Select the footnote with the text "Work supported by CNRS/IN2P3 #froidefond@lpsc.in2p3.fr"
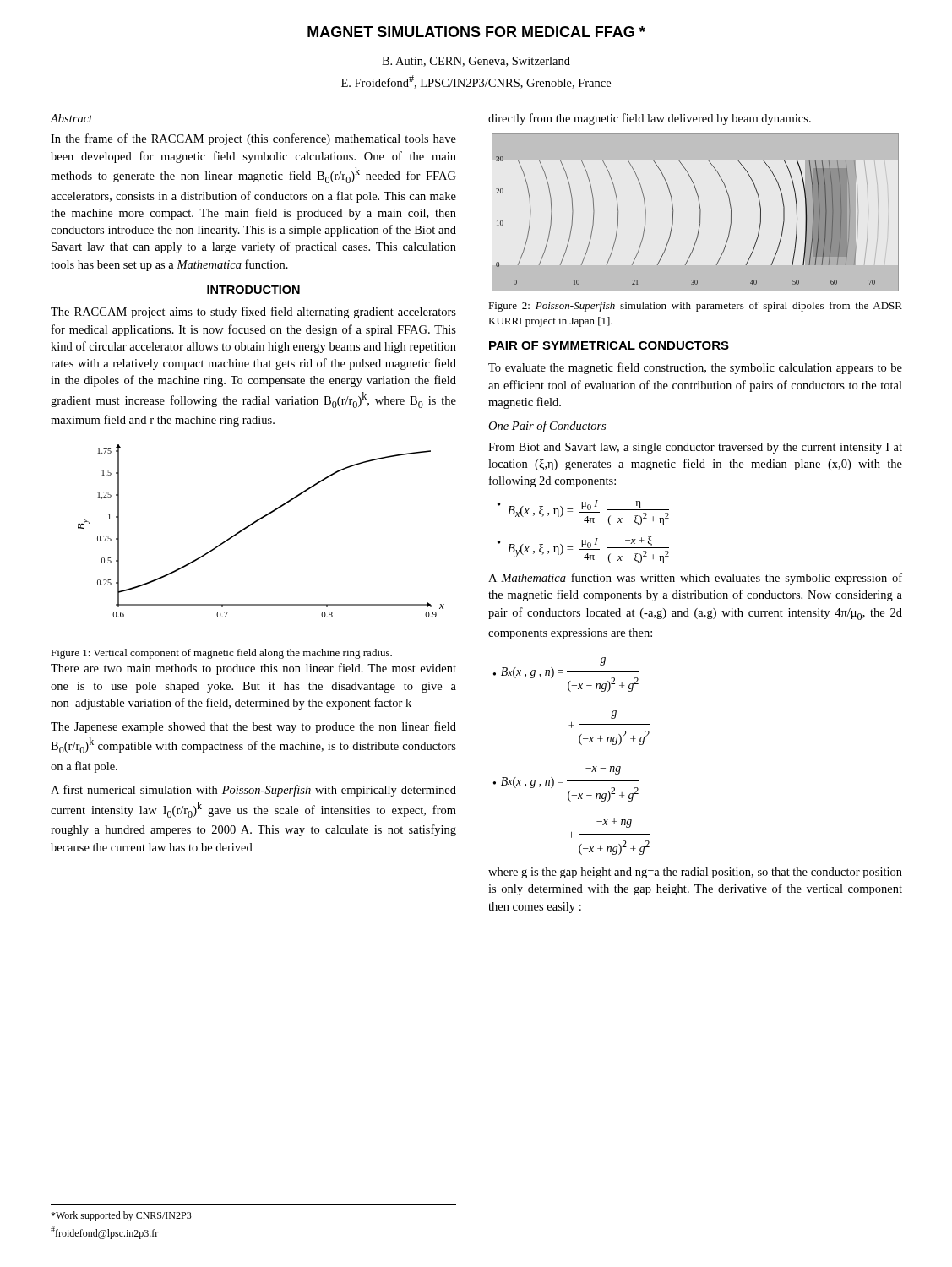This screenshot has height=1267, width=952. pos(121,1216)
